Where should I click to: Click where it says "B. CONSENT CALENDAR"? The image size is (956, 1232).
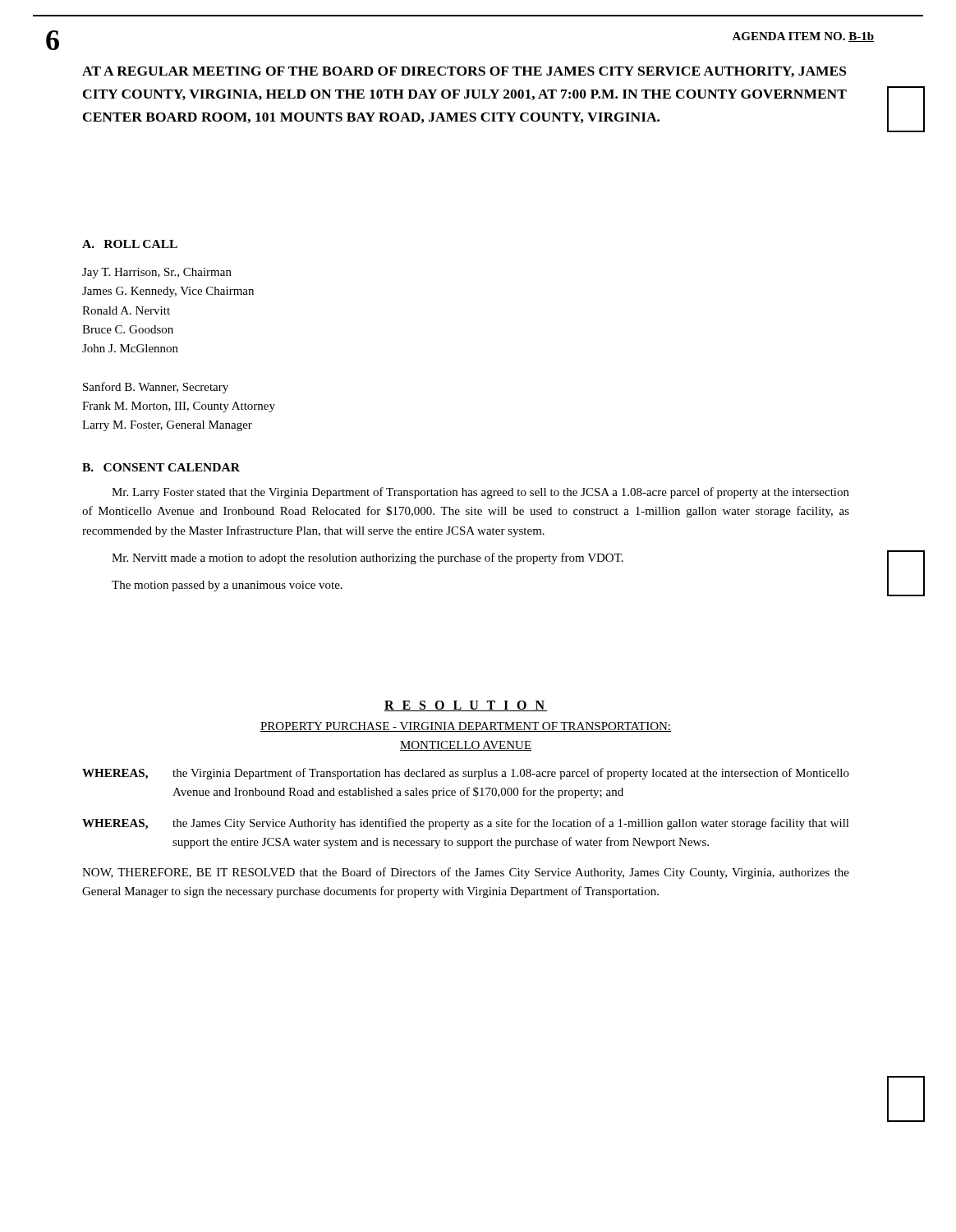tap(161, 467)
